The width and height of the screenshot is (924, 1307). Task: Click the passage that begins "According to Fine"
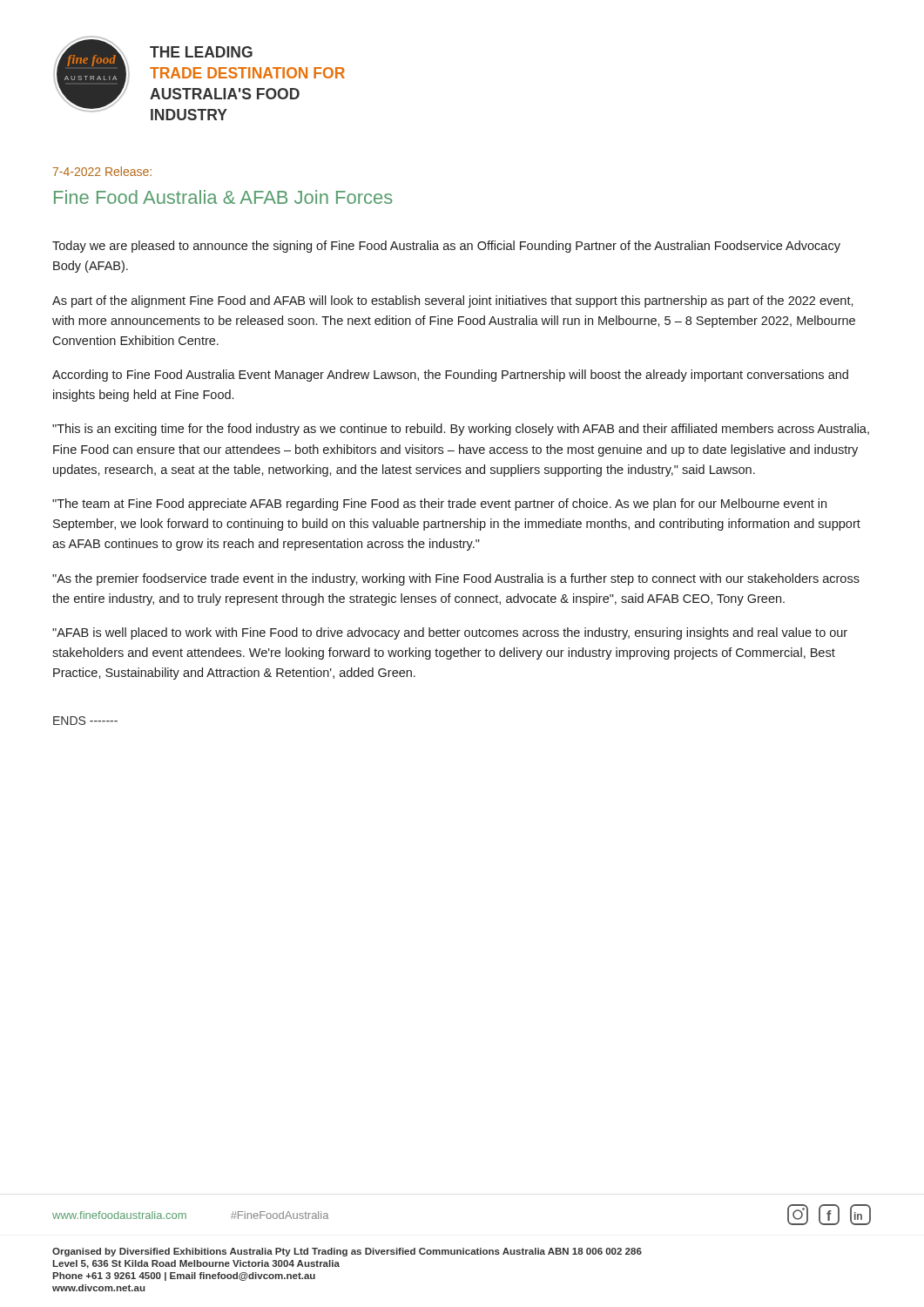point(451,385)
